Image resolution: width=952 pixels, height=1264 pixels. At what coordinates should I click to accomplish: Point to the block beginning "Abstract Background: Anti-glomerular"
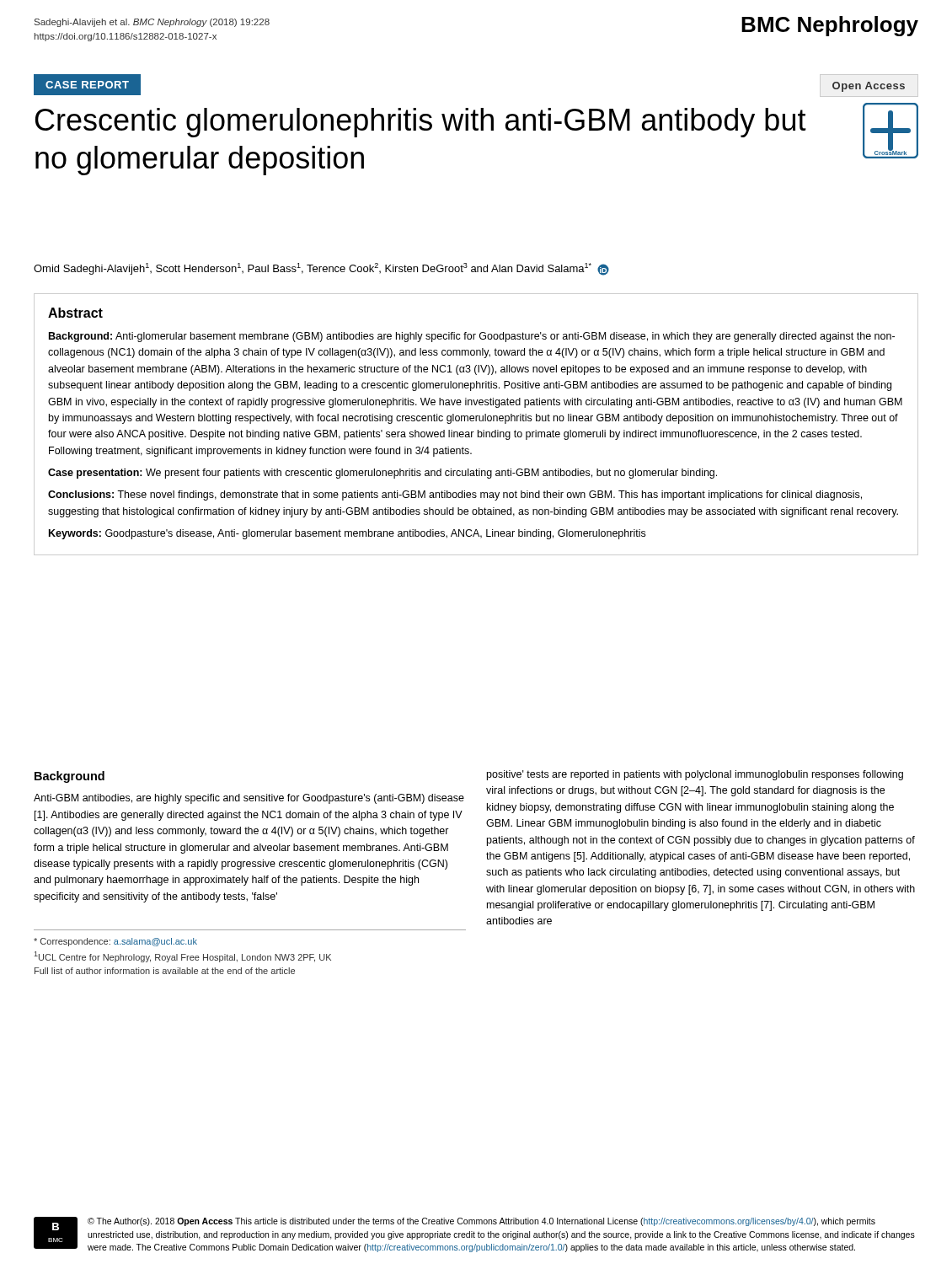[476, 424]
